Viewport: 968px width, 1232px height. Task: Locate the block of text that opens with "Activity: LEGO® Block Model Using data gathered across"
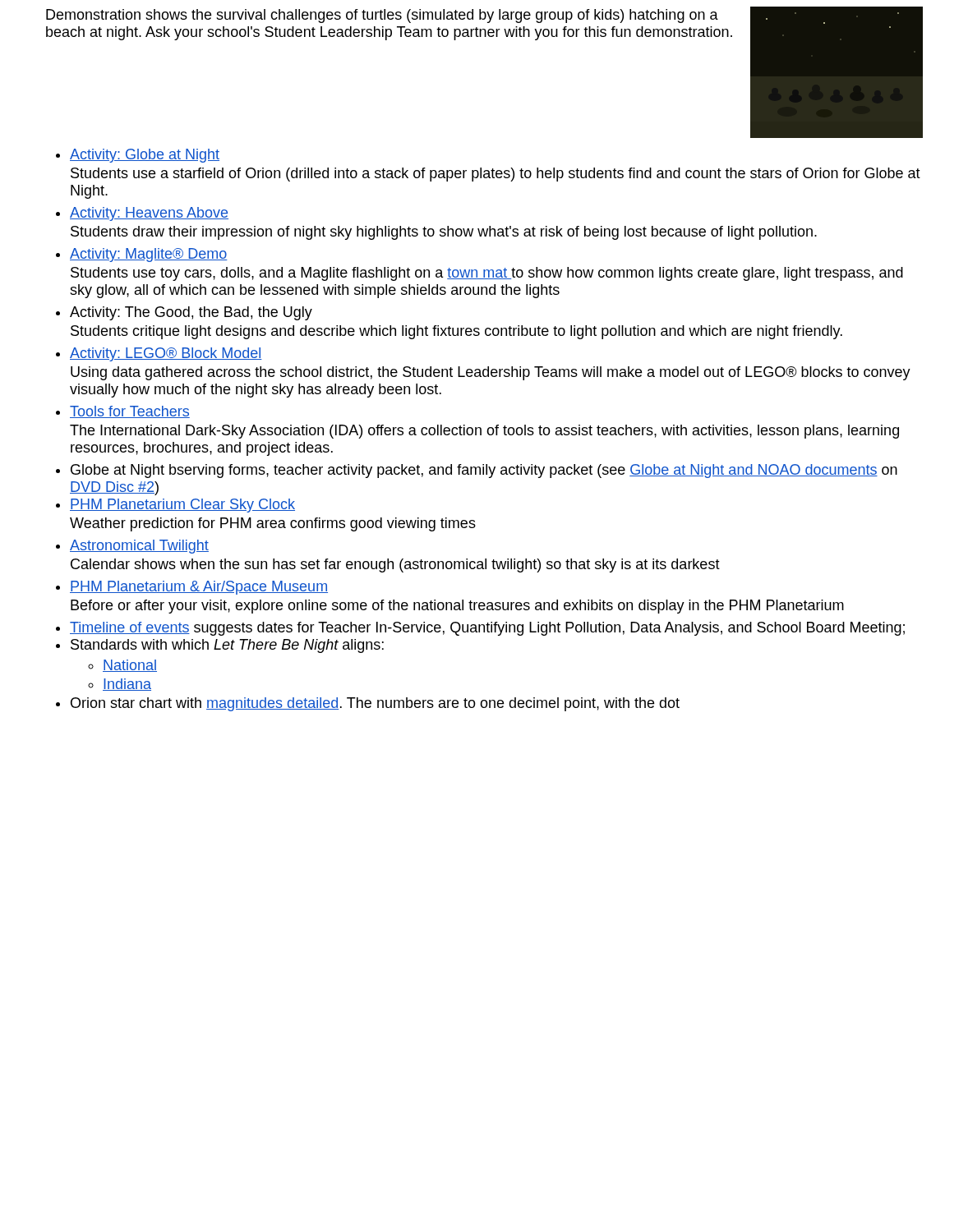496,372
